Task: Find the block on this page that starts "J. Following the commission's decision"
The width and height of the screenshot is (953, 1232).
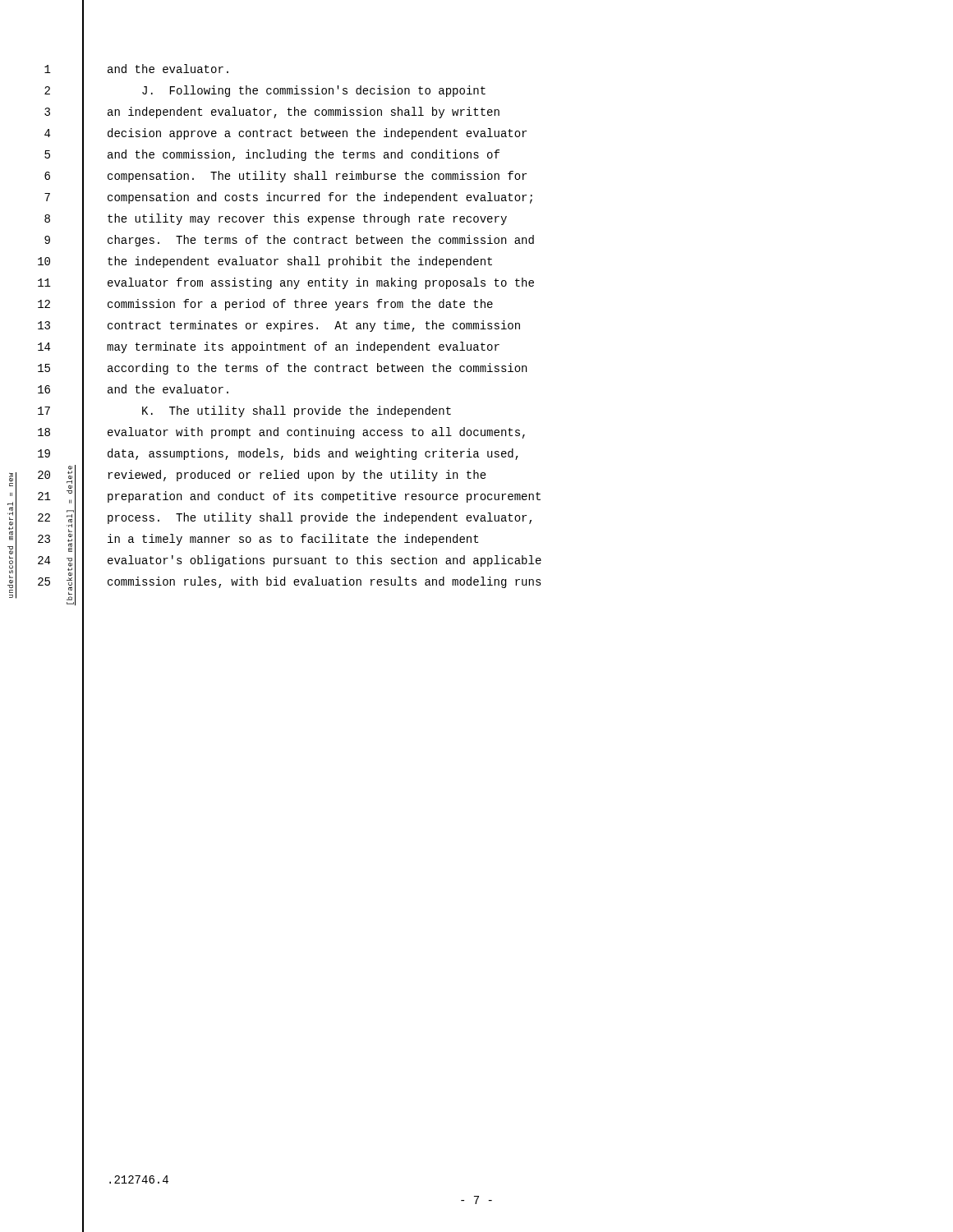Action: [505, 241]
